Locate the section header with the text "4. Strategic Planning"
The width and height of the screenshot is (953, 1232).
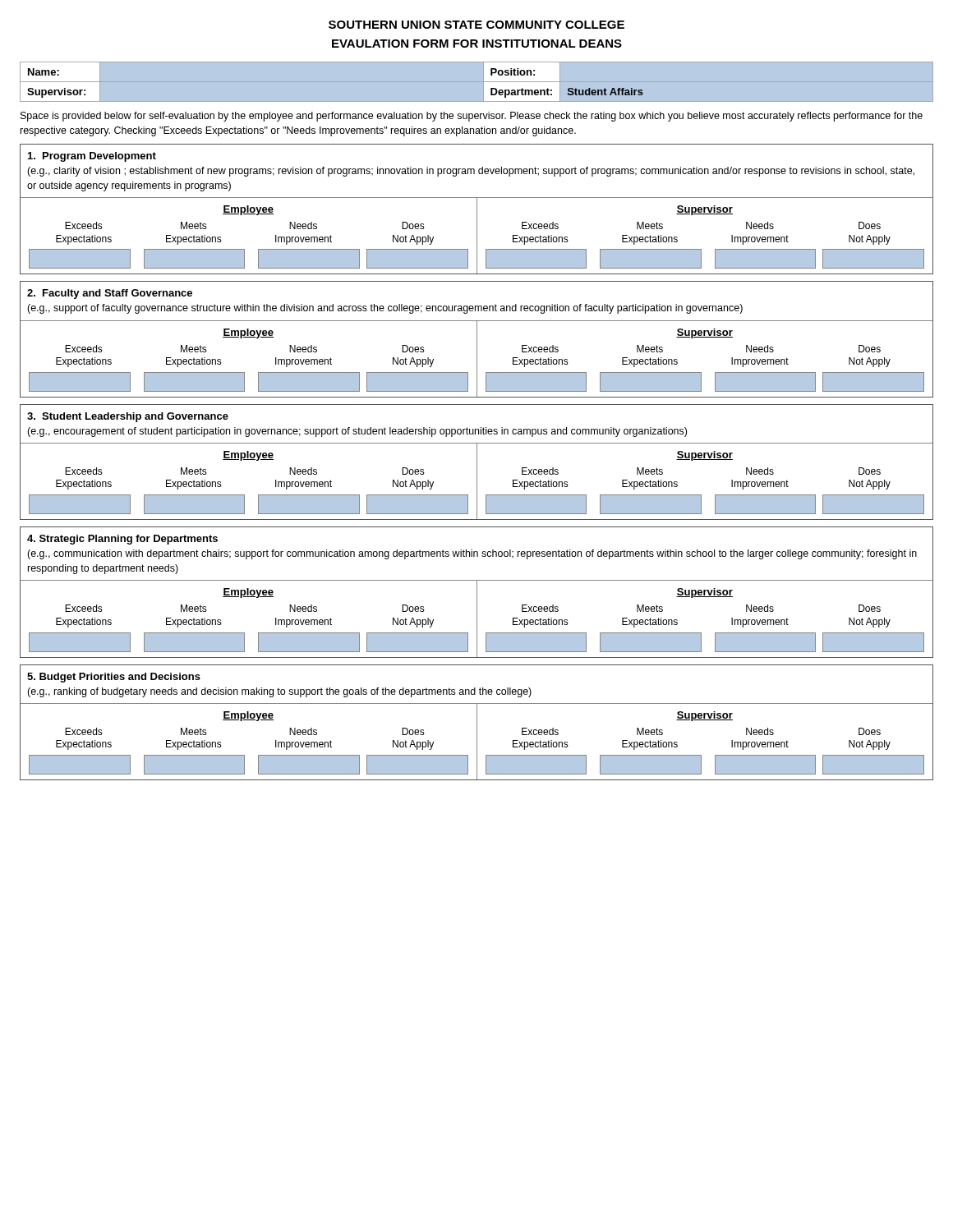point(476,592)
